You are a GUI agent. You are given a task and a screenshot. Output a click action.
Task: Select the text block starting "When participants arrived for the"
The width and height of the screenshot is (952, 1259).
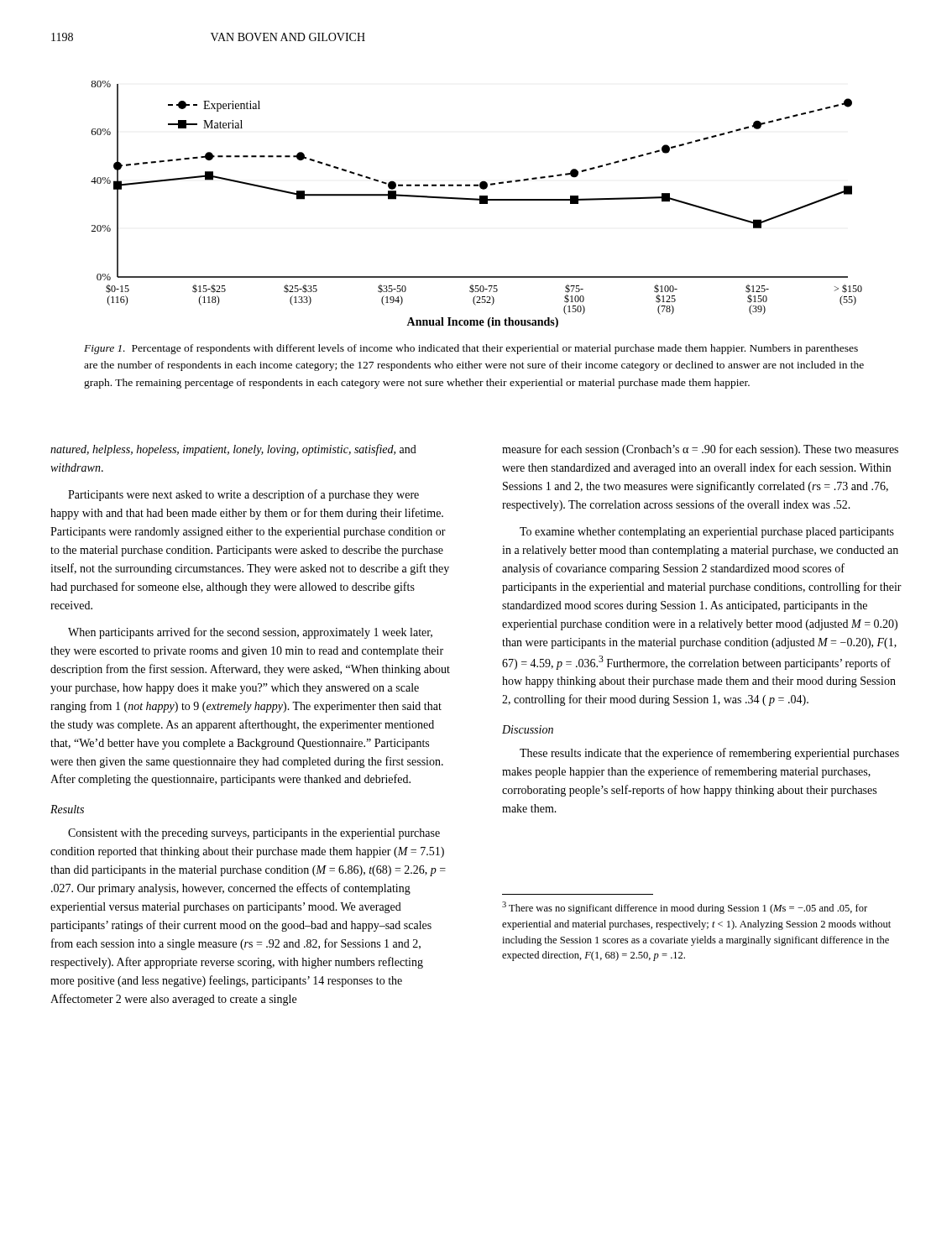click(250, 706)
